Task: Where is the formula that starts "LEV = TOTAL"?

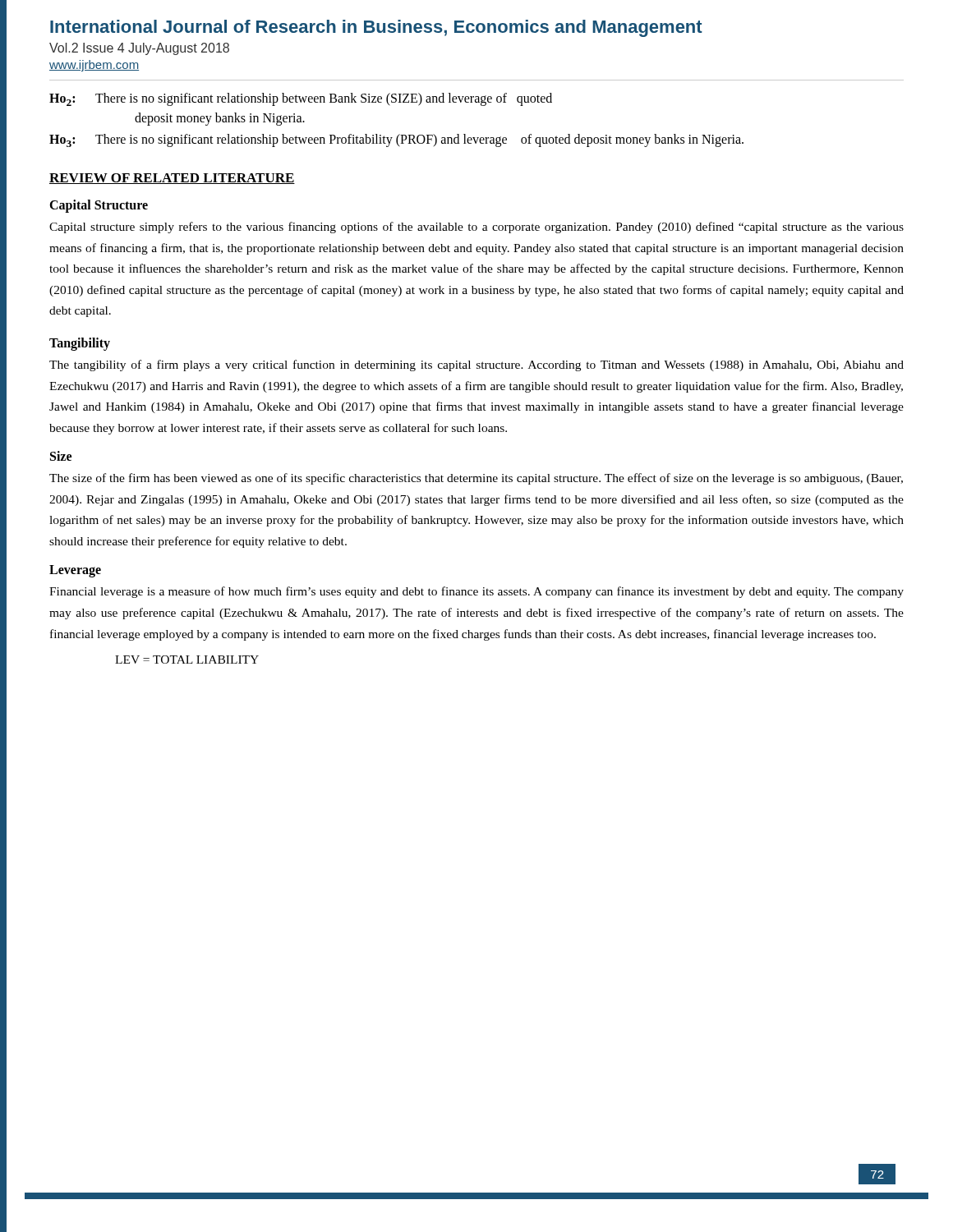Action: pyautogui.click(x=187, y=659)
